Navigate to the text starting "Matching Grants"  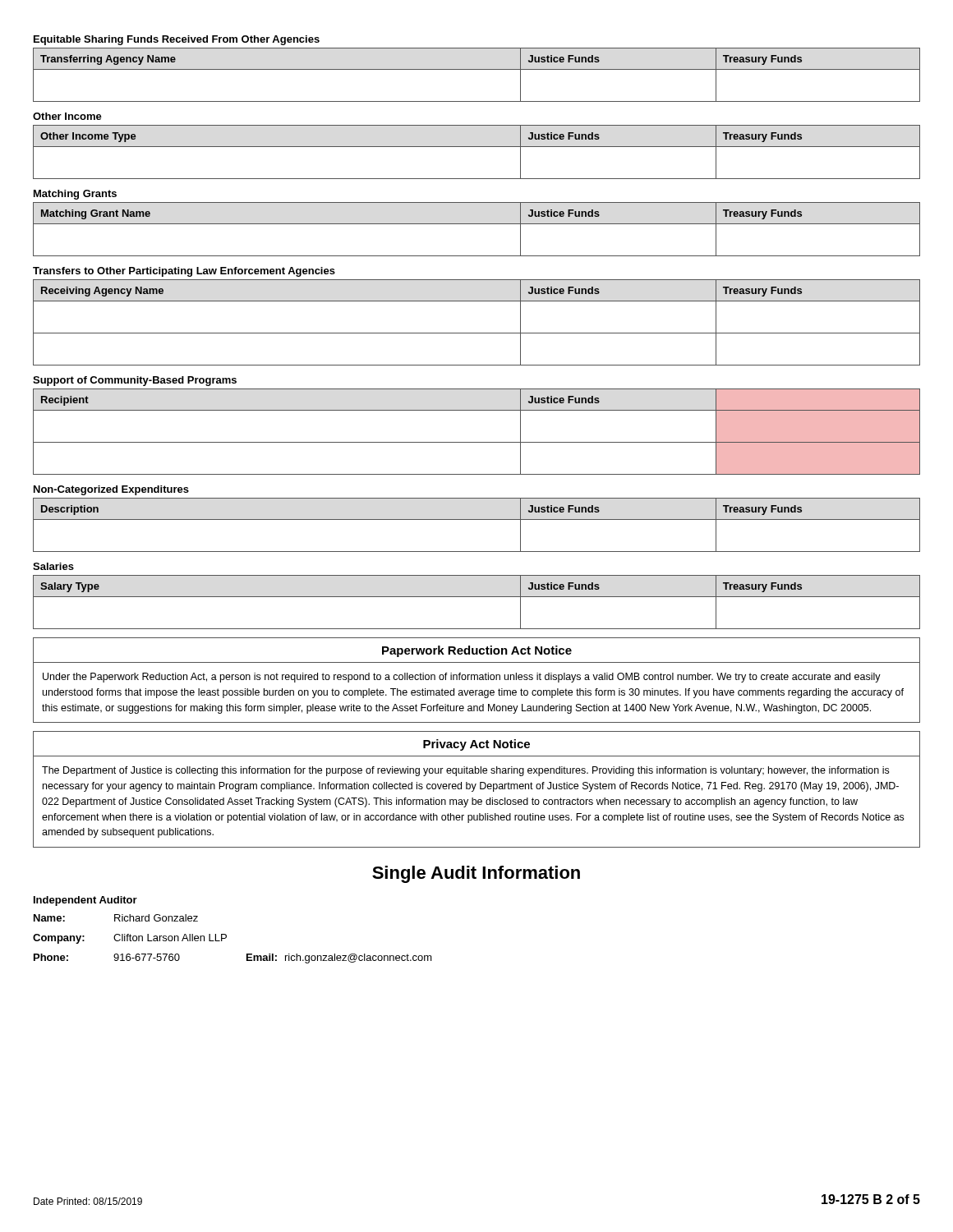75,193
